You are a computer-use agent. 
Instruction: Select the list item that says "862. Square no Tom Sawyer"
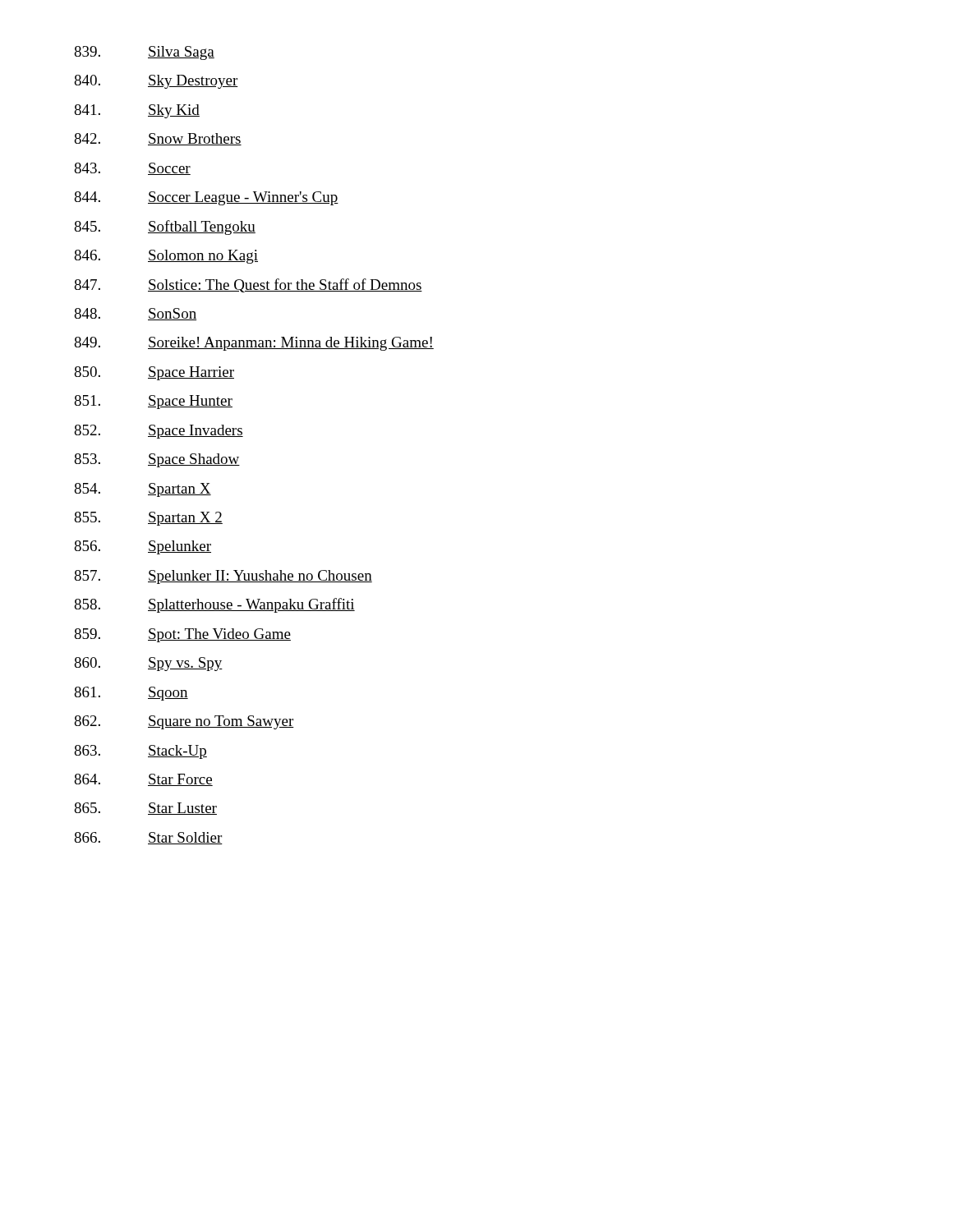[184, 721]
